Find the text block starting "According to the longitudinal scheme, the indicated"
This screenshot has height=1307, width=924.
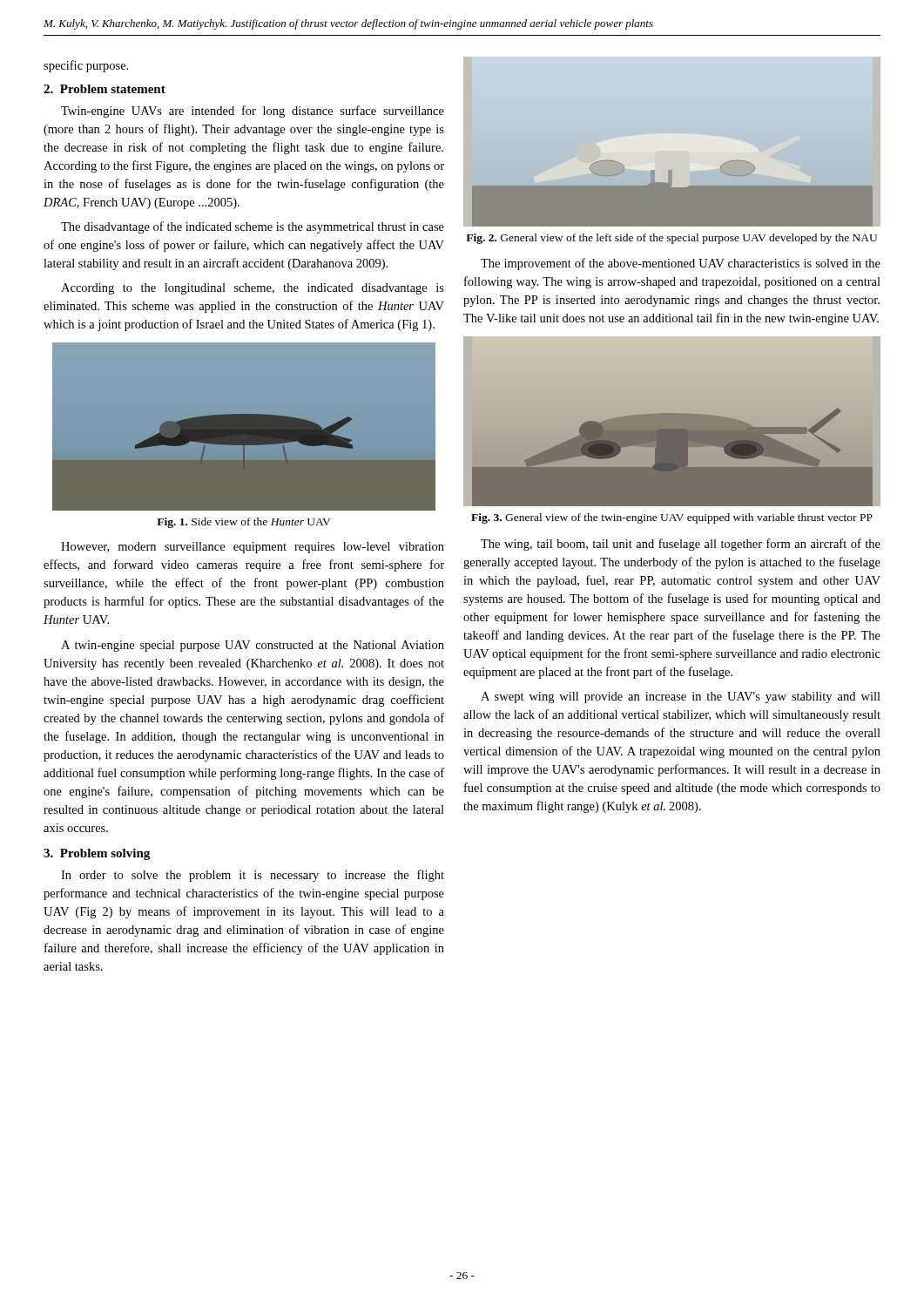coord(244,306)
